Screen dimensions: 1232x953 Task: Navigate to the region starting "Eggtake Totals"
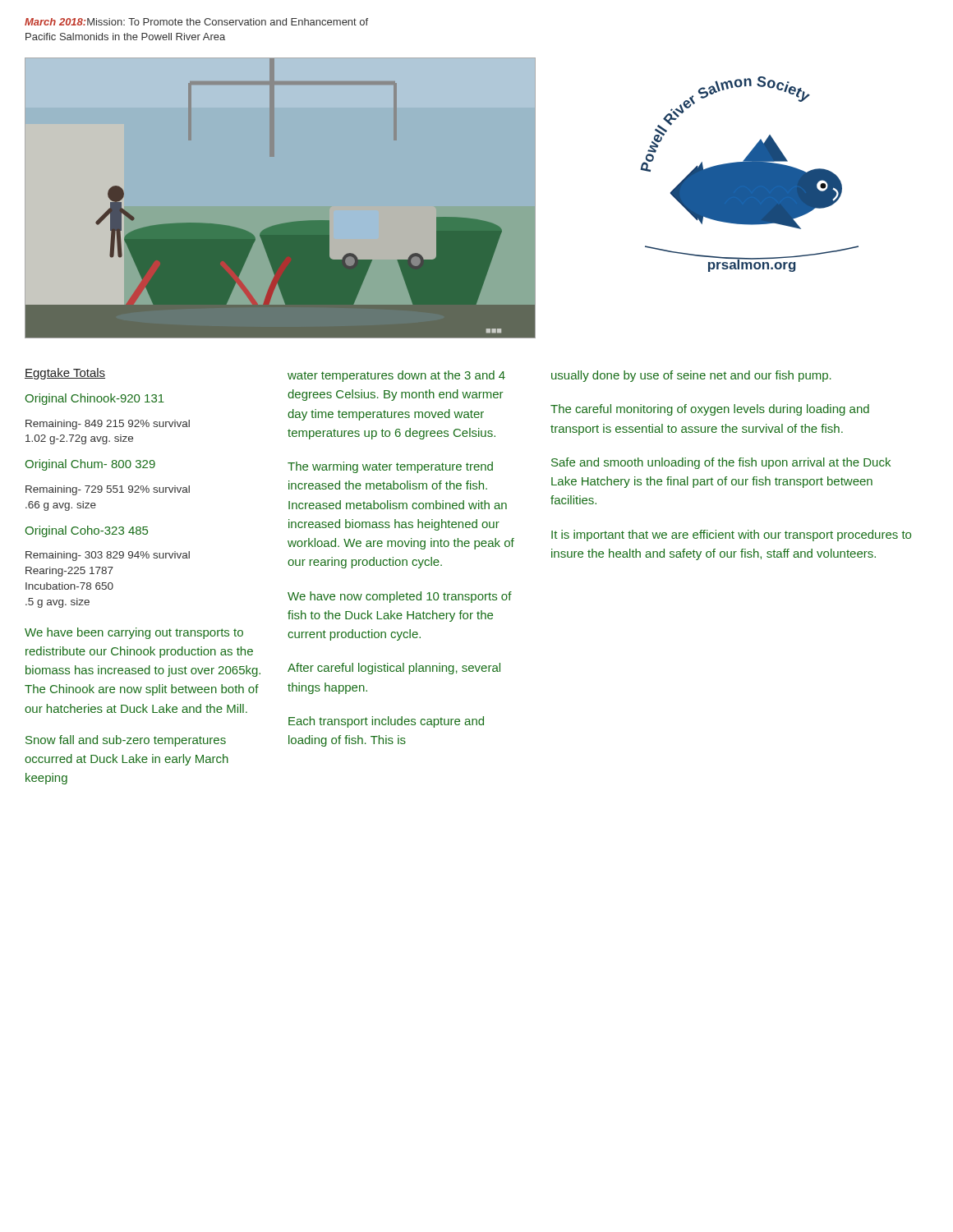65,372
